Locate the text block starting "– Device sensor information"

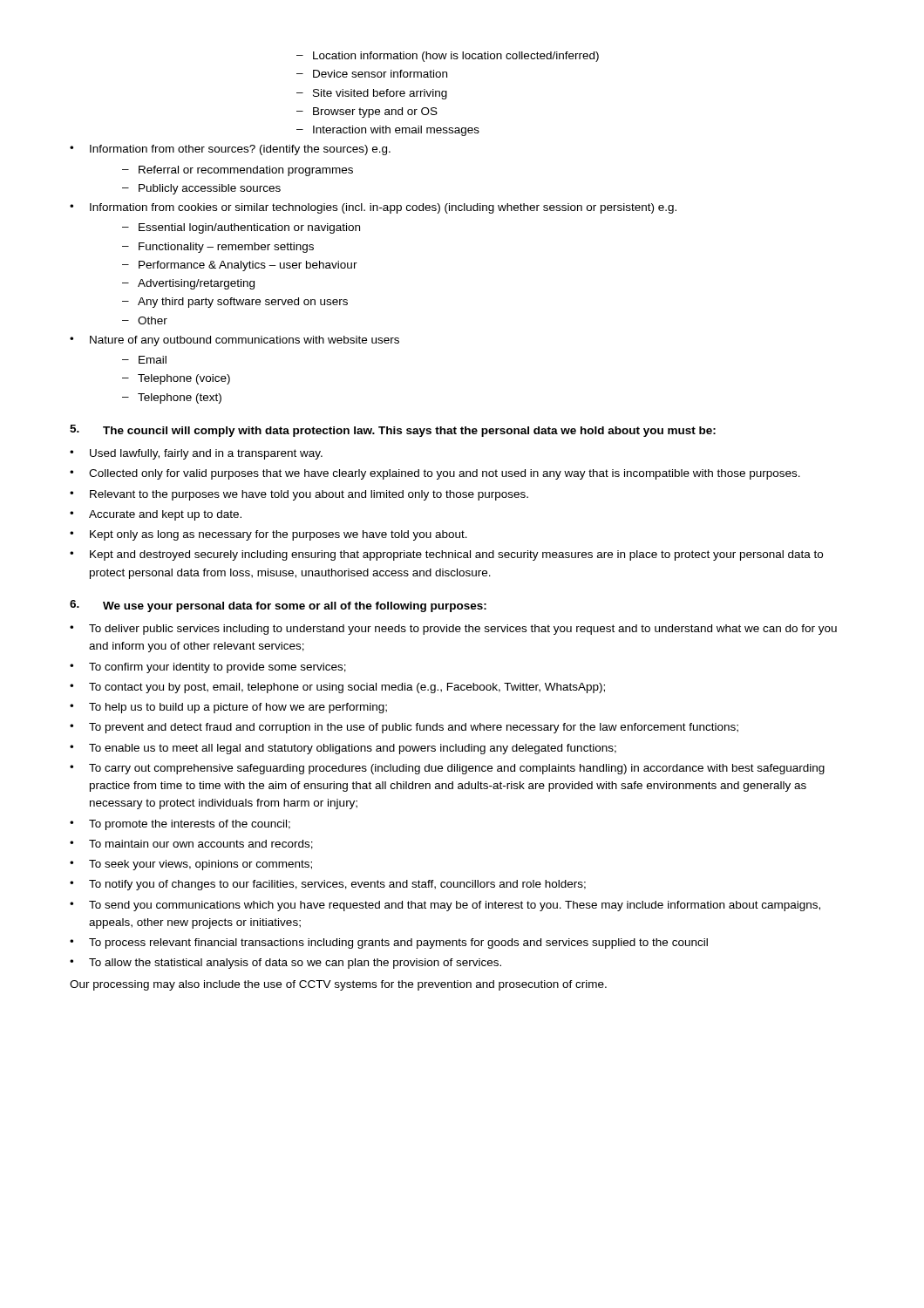pos(372,74)
